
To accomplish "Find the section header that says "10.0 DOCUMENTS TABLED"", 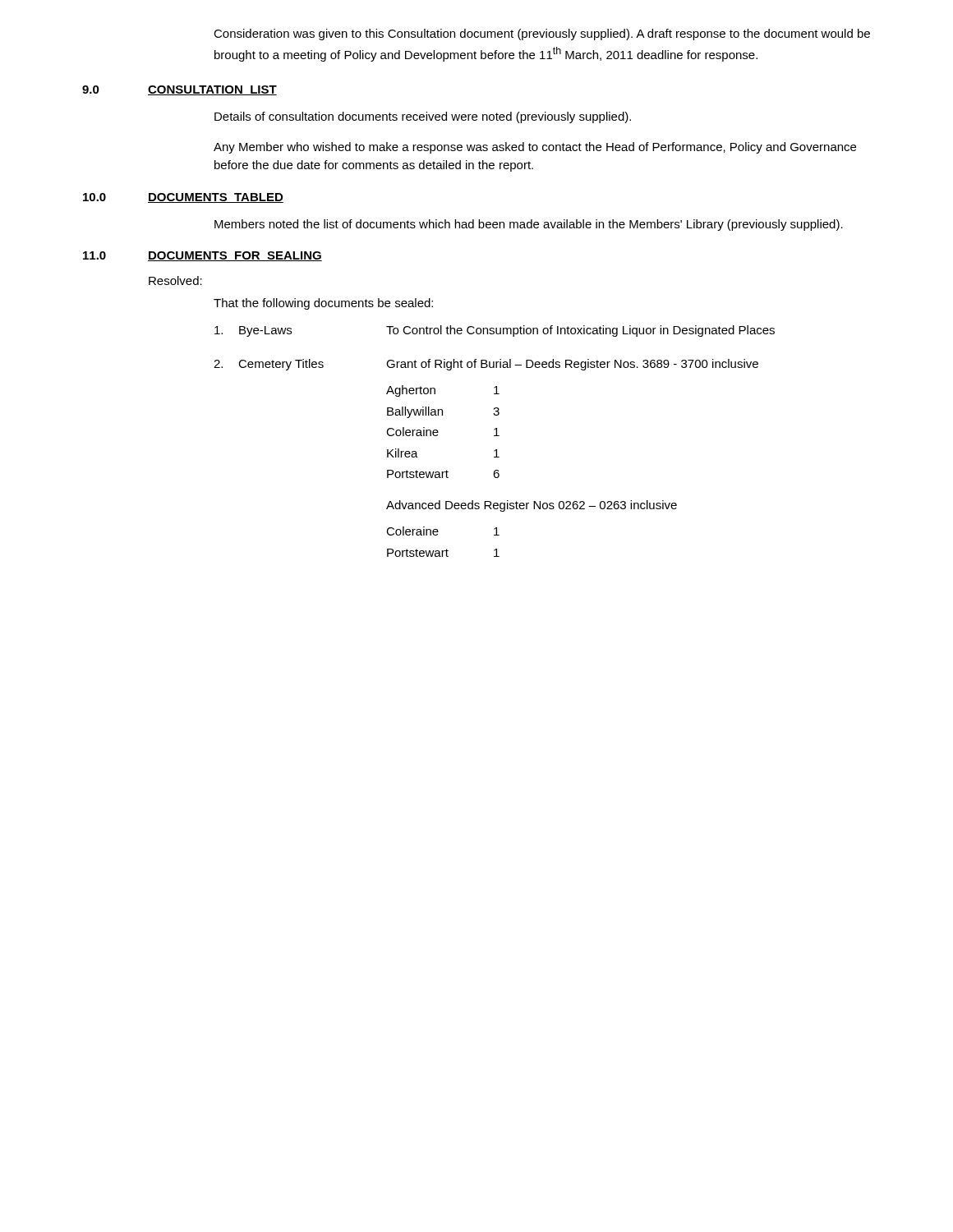I will 183,196.
